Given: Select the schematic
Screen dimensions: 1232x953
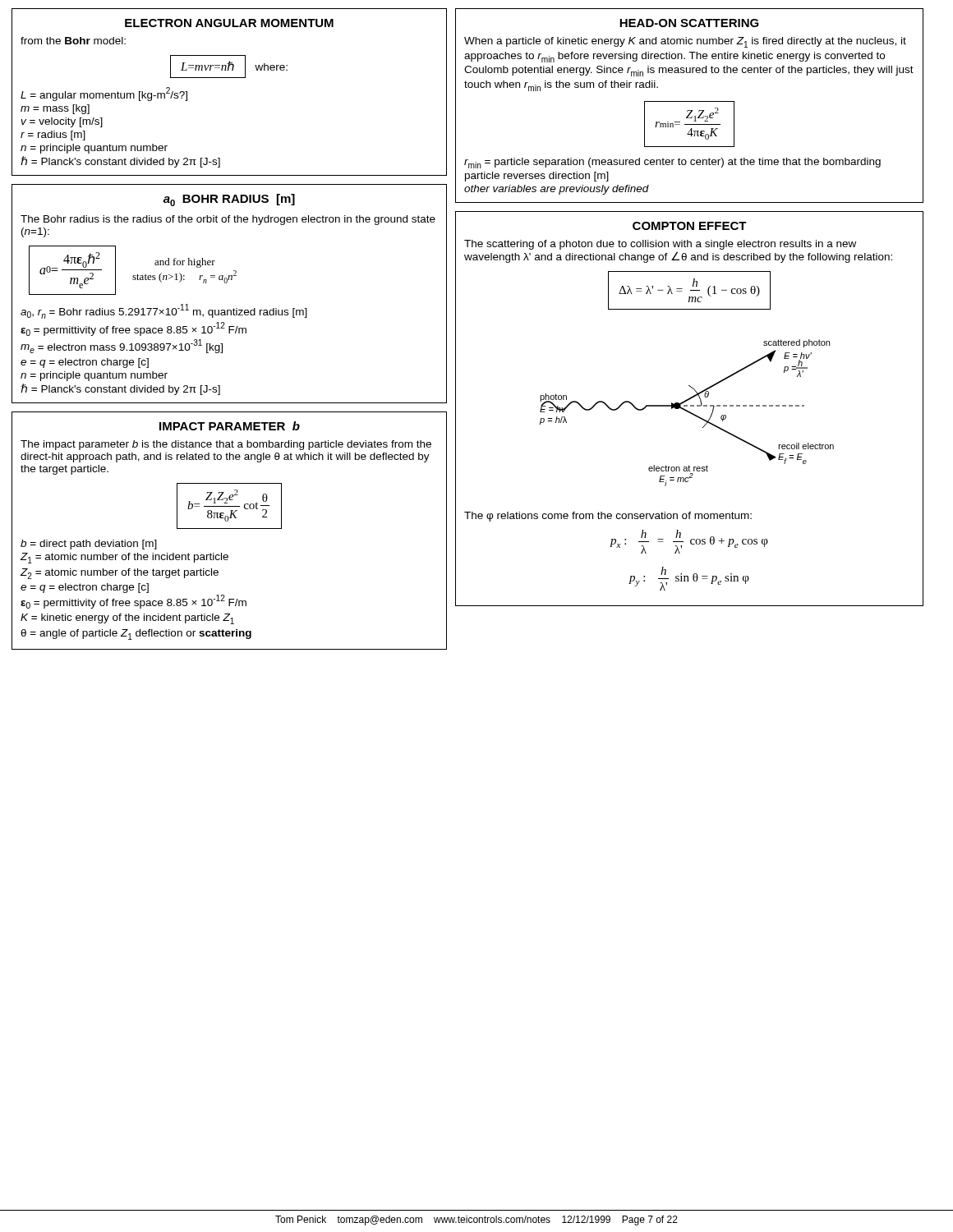Looking at the screenshot, I should coord(689,411).
